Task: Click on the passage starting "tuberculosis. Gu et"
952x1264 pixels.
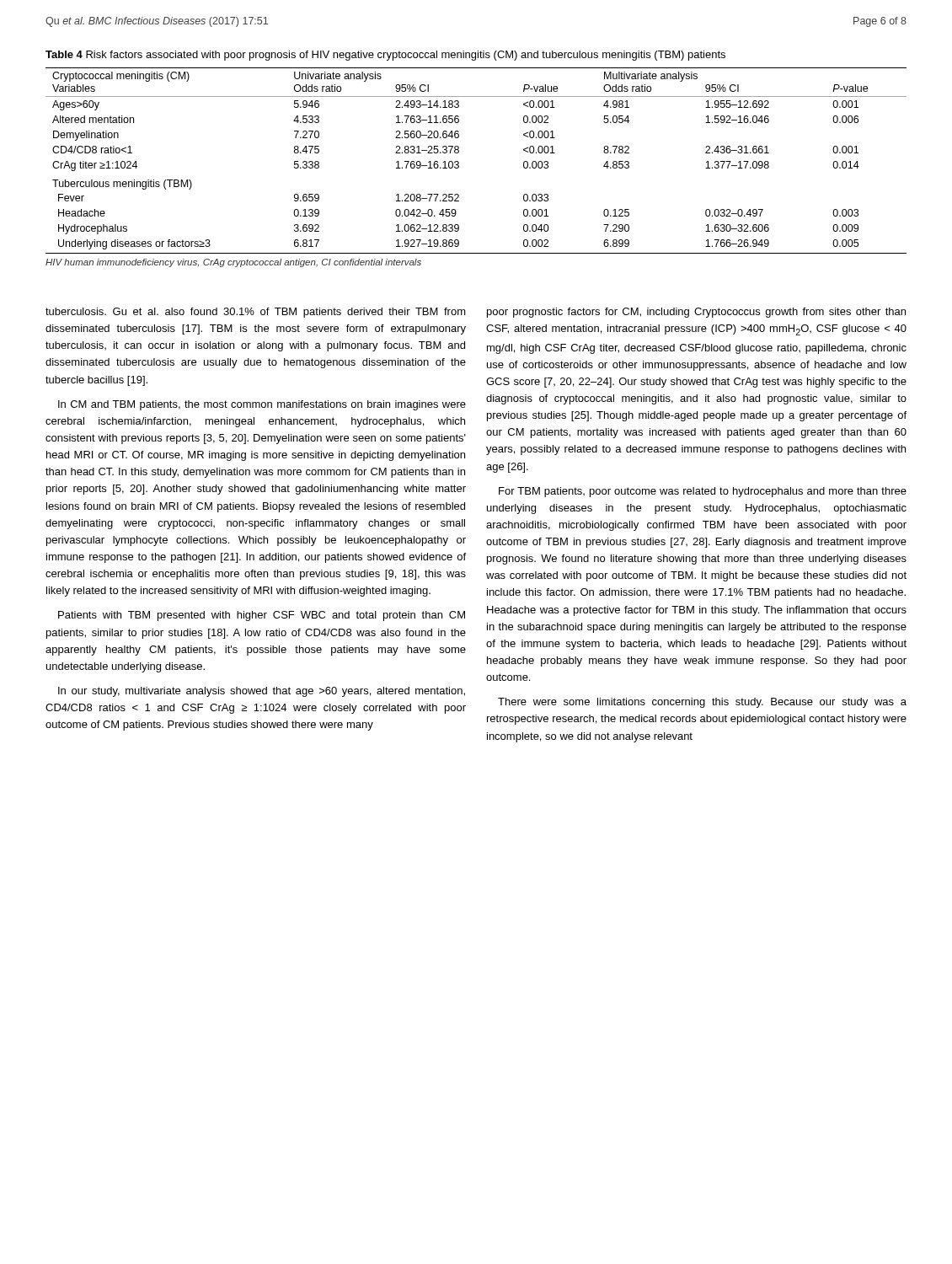Action: [x=256, y=518]
